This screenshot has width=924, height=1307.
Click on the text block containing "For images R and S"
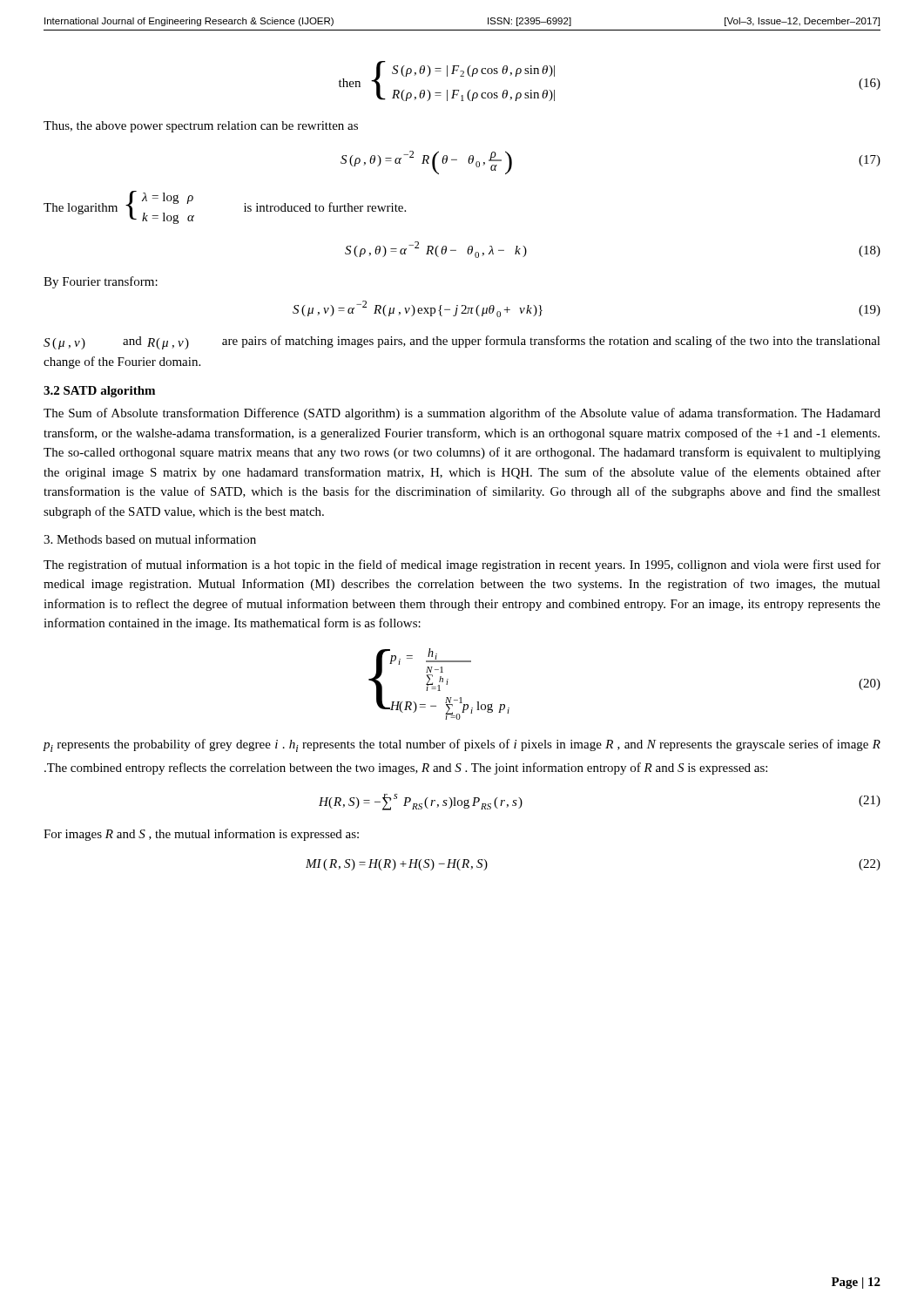click(202, 833)
